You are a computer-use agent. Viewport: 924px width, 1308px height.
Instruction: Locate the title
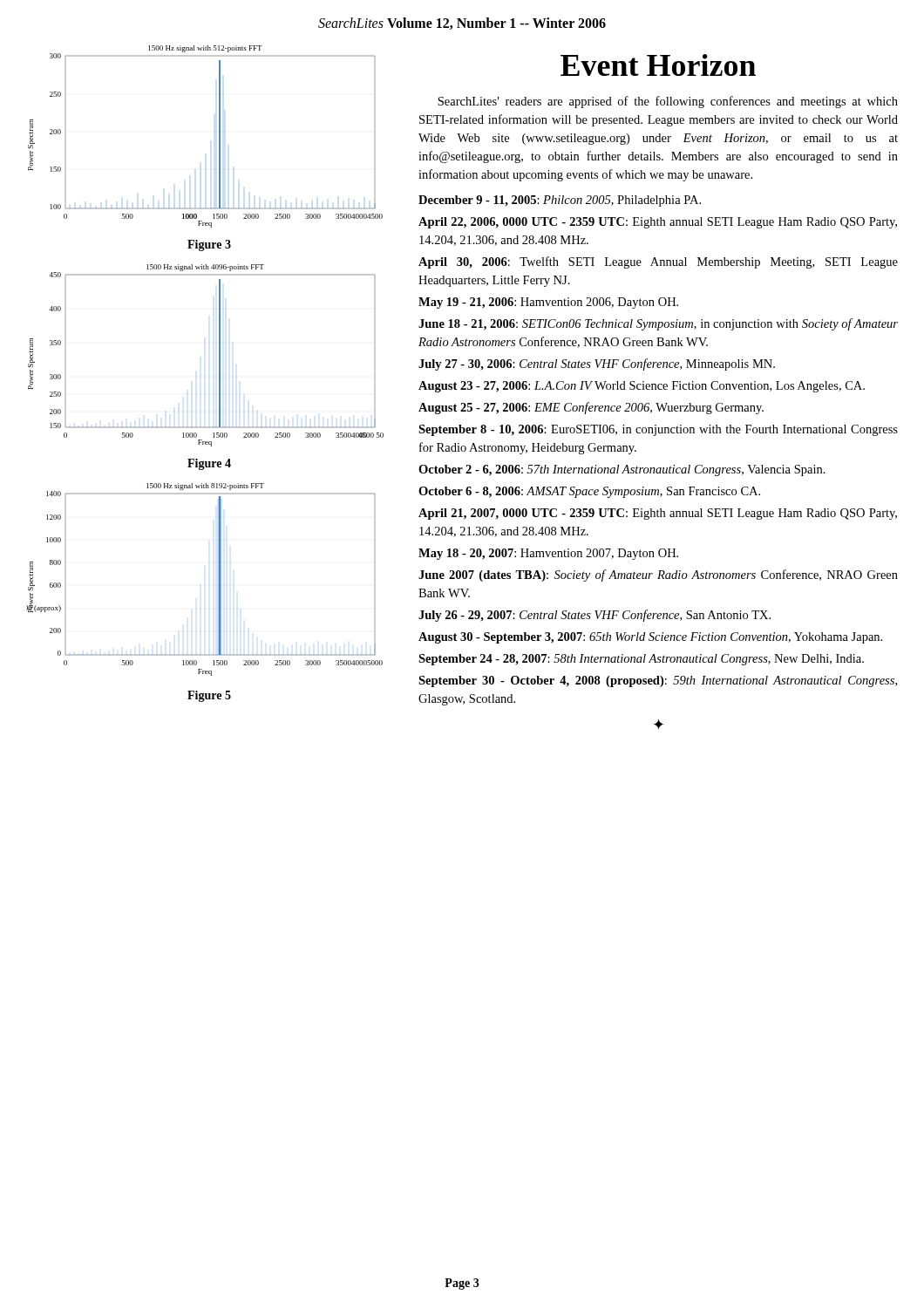[x=658, y=65]
